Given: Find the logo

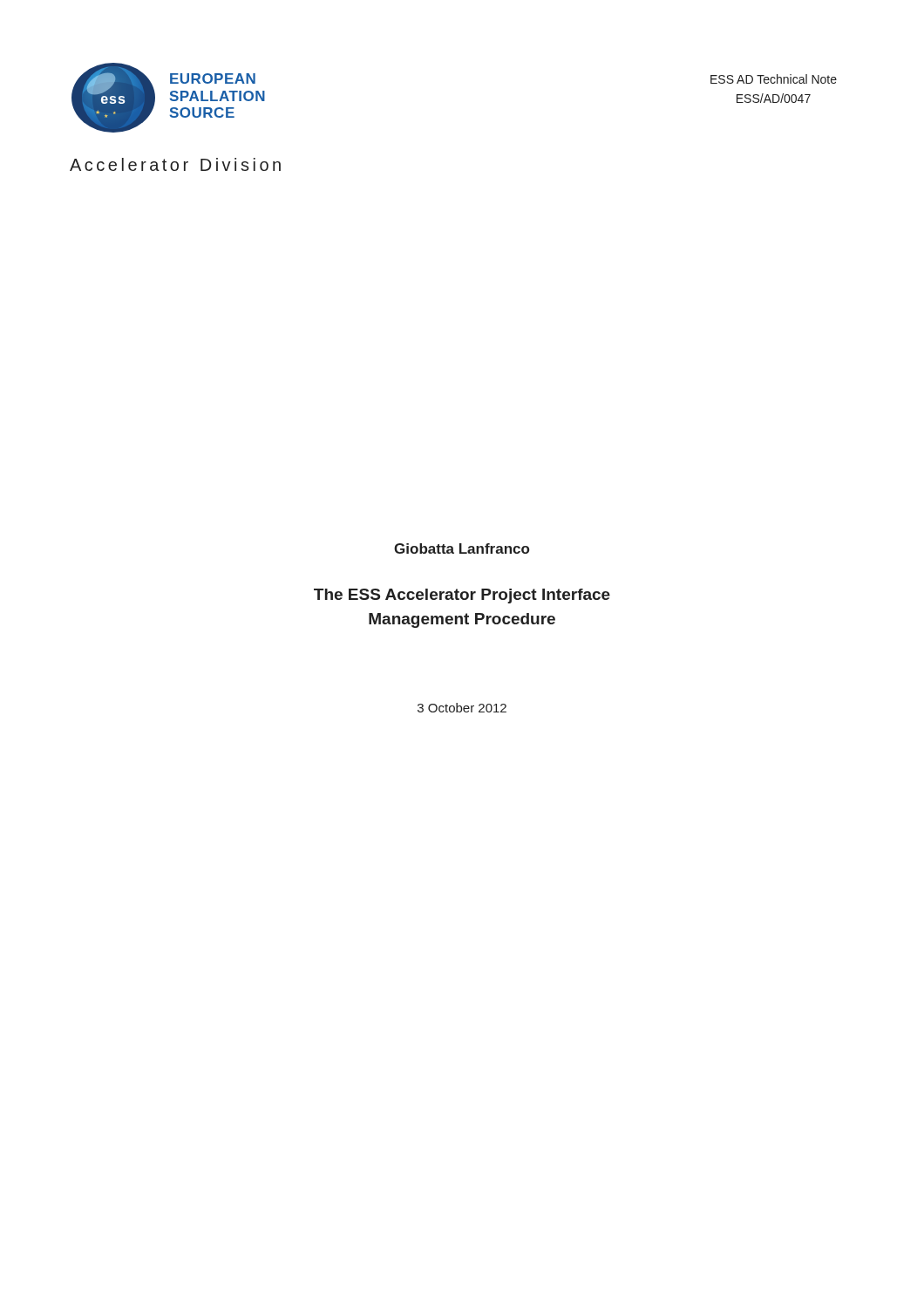Looking at the screenshot, I should tap(168, 96).
